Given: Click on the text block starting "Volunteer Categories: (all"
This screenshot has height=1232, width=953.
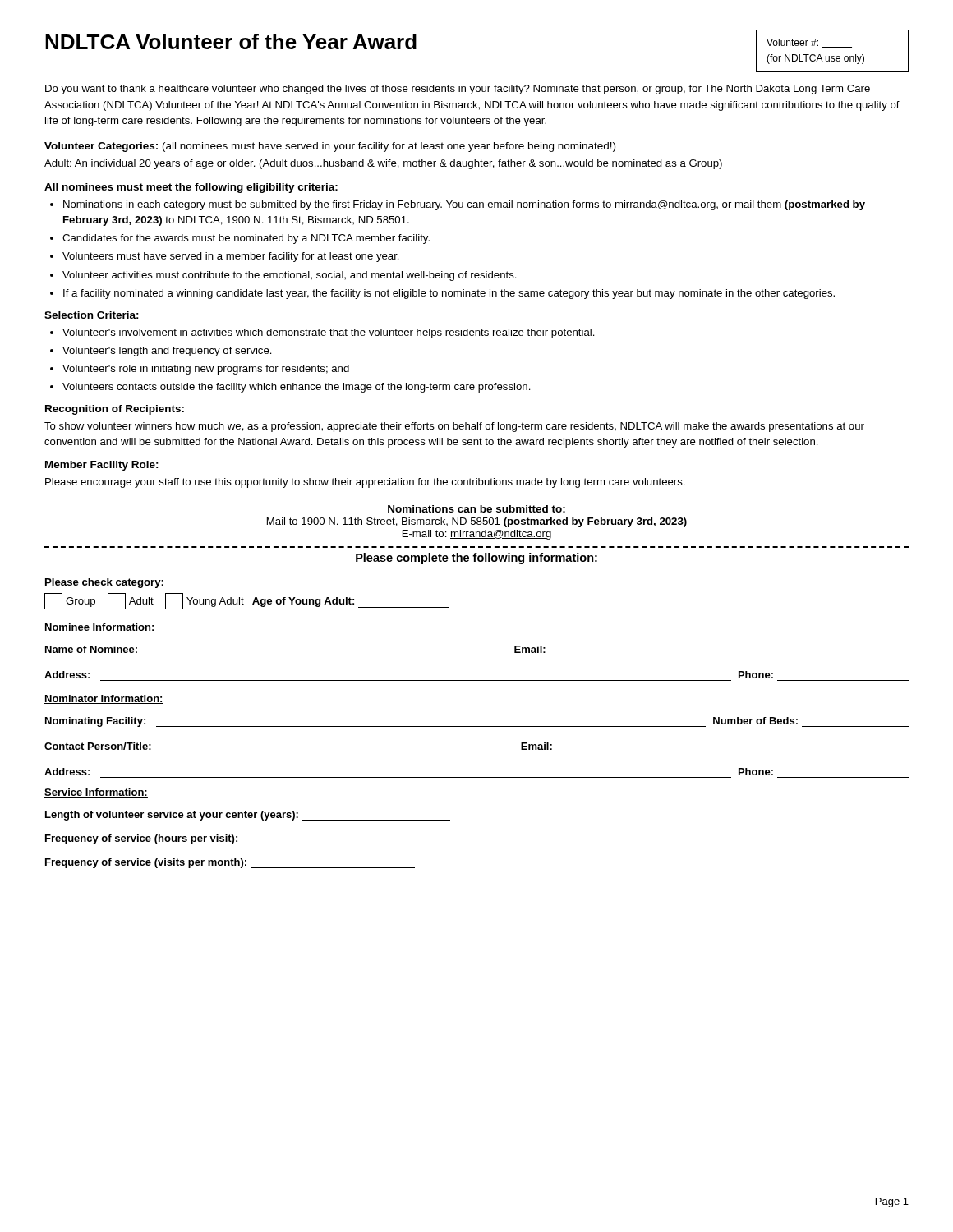Looking at the screenshot, I should click(x=330, y=146).
